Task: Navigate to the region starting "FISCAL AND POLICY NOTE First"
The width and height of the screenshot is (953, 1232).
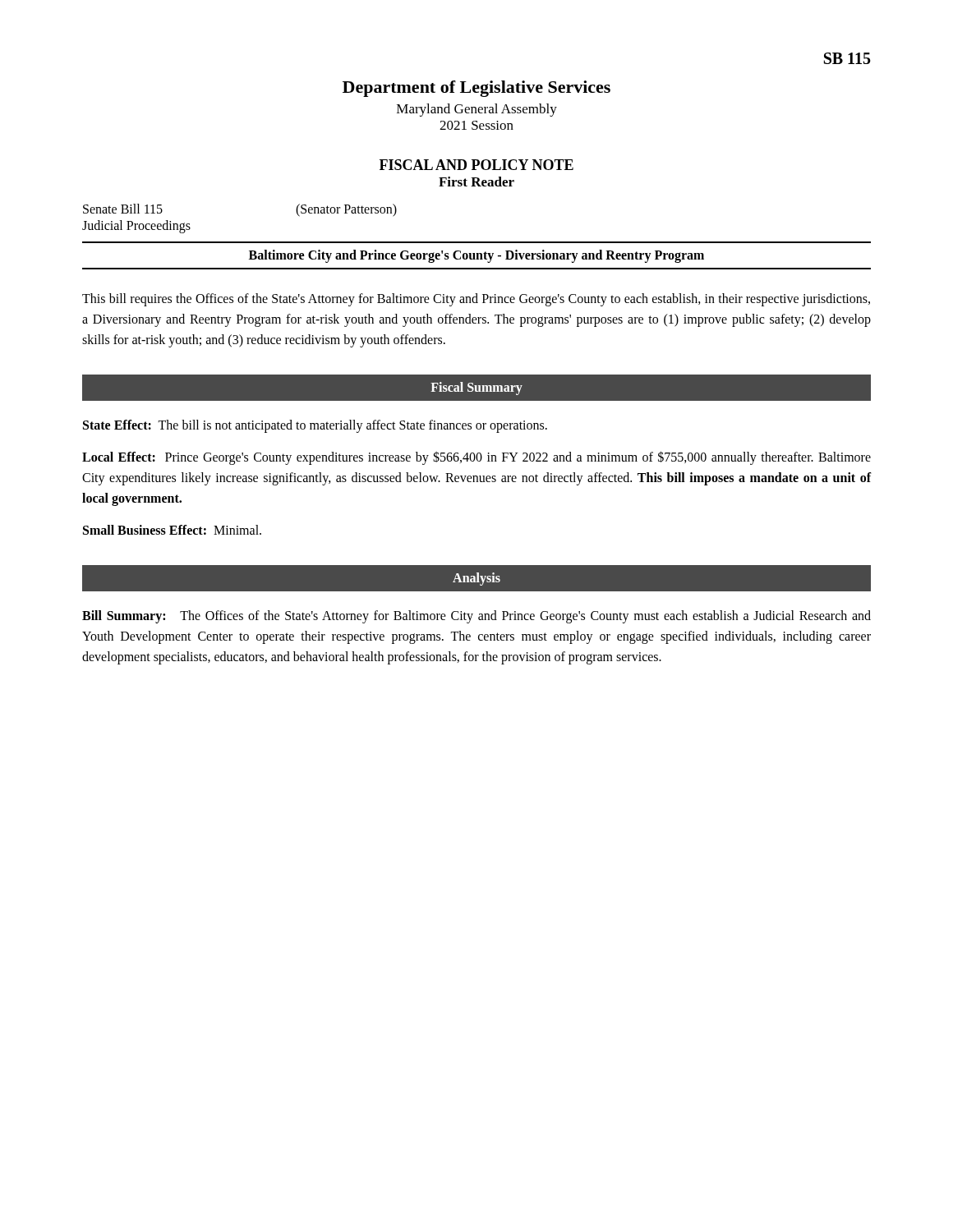Action: tap(476, 174)
